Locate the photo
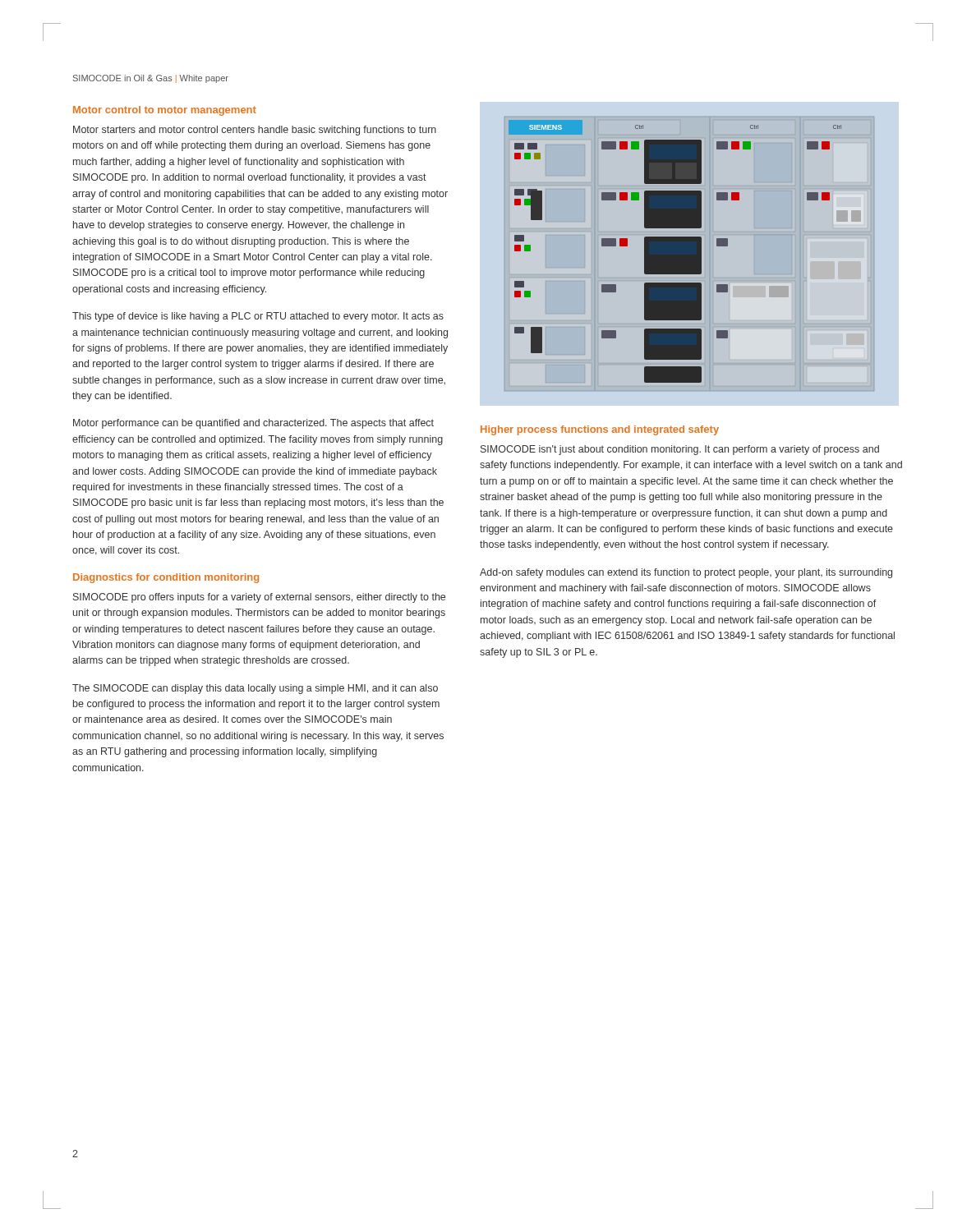 coord(692,255)
